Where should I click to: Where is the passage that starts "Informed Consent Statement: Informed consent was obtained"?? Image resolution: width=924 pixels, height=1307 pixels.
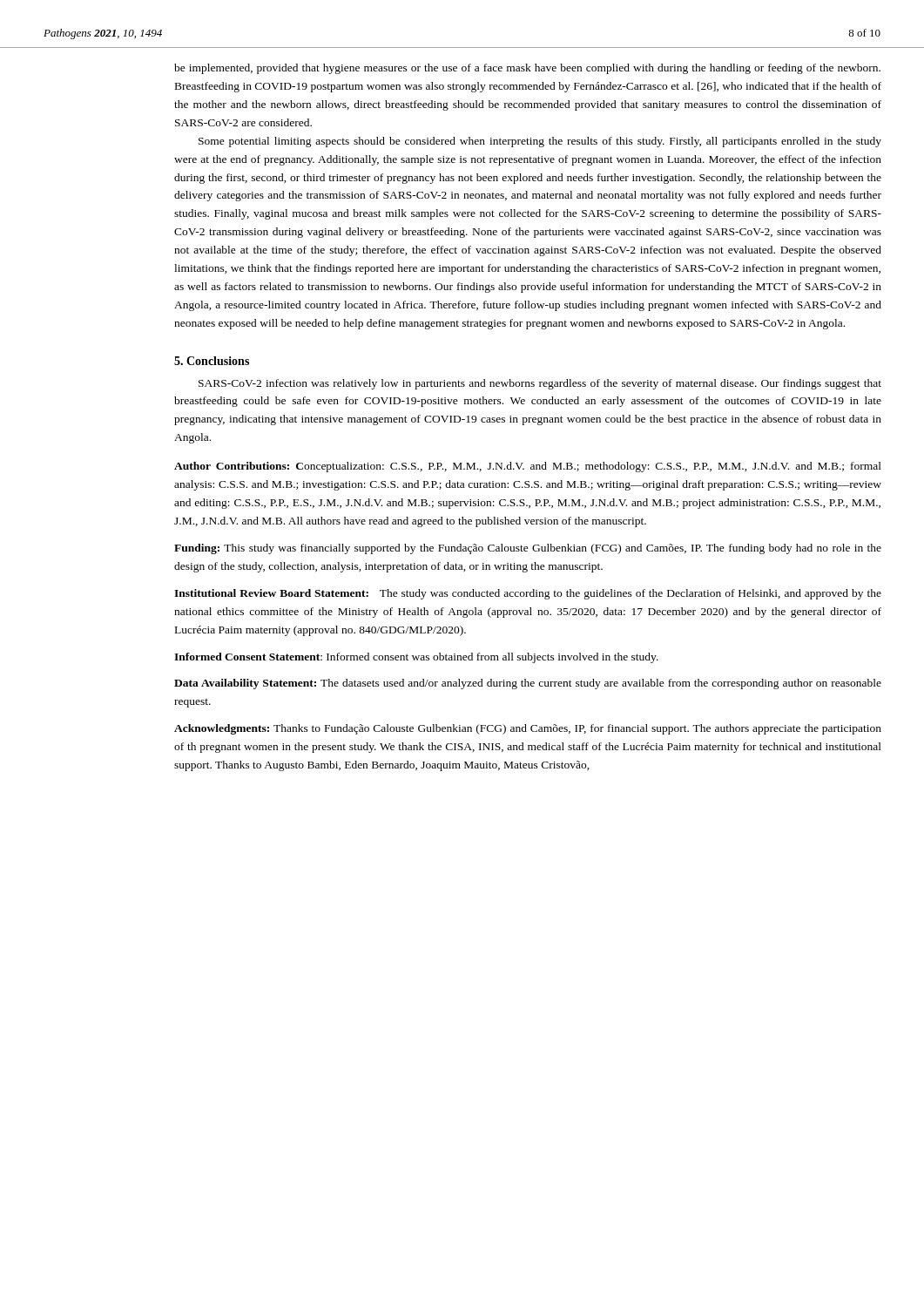(x=528, y=657)
